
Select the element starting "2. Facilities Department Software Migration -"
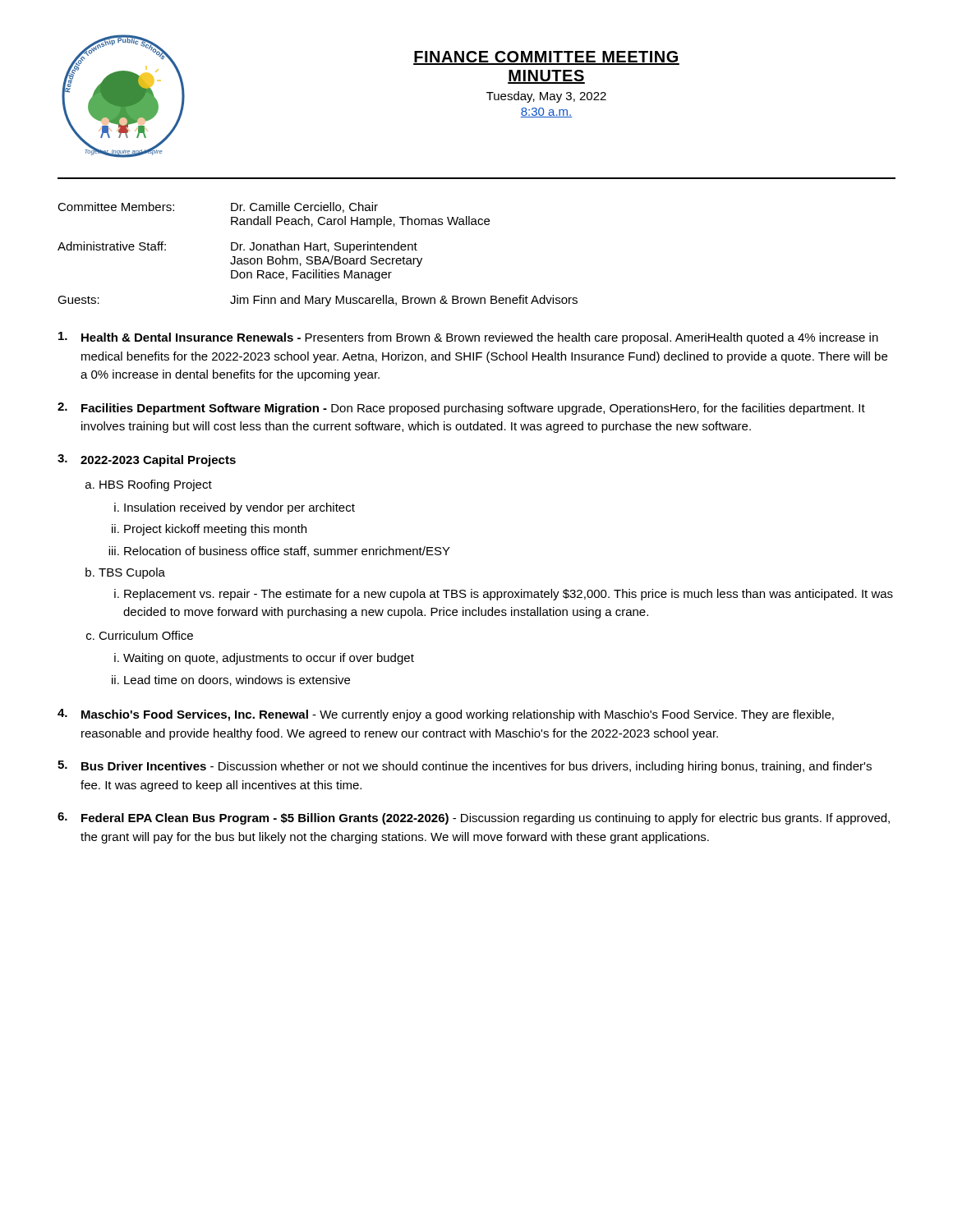476,417
